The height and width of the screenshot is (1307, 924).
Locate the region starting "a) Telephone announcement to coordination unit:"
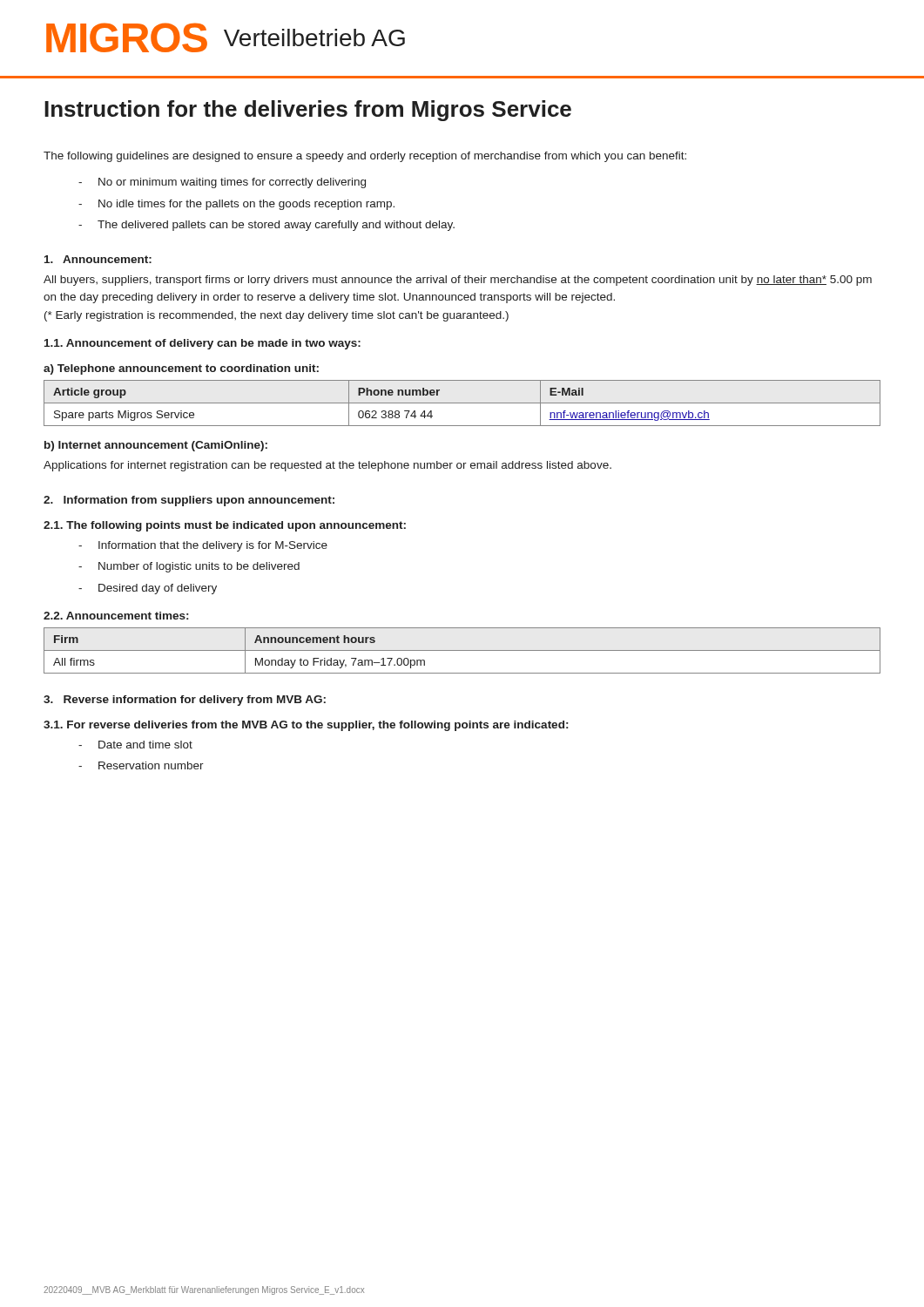click(182, 368)
